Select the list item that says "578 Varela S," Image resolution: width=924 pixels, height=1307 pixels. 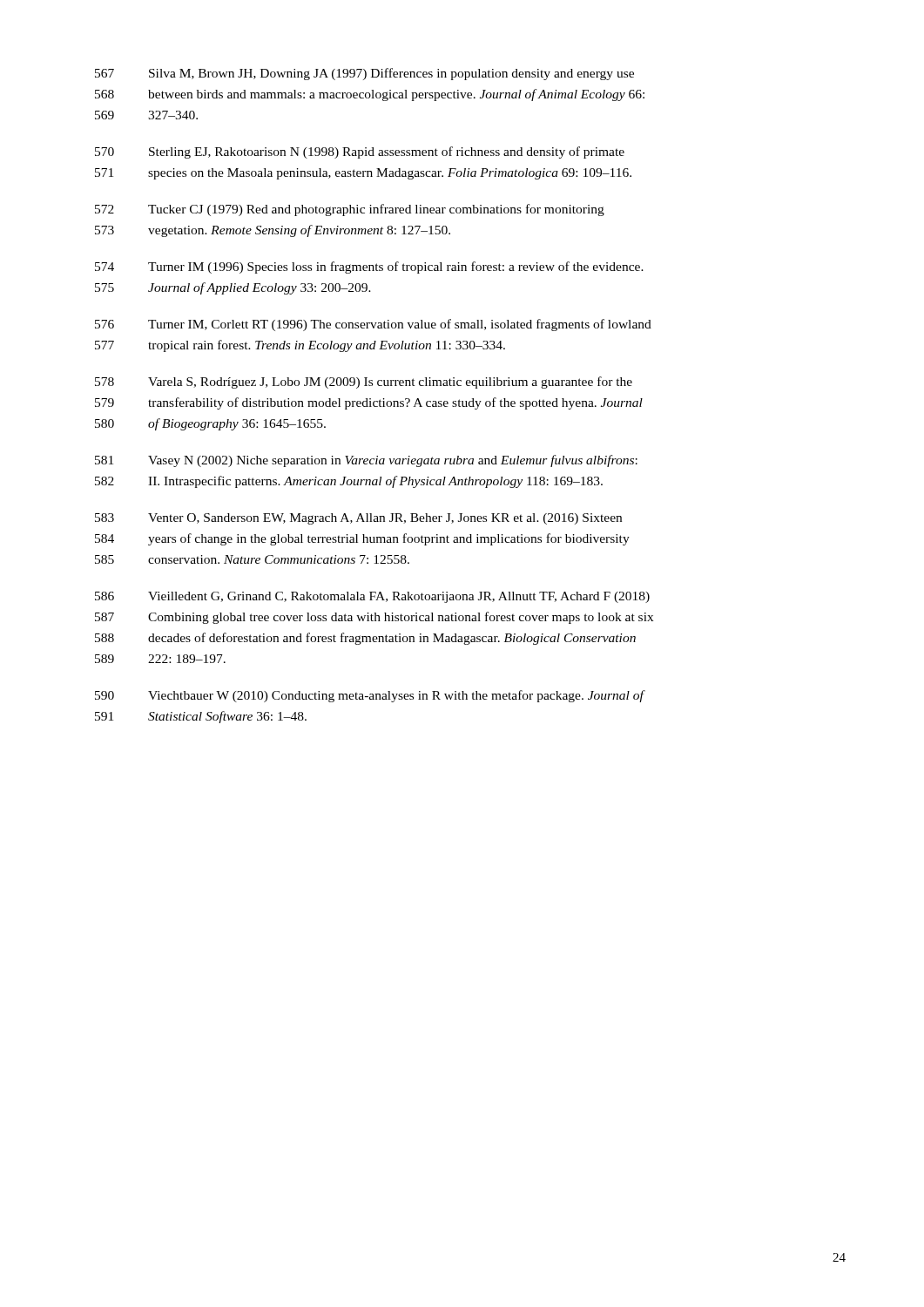tap(470, 403)
